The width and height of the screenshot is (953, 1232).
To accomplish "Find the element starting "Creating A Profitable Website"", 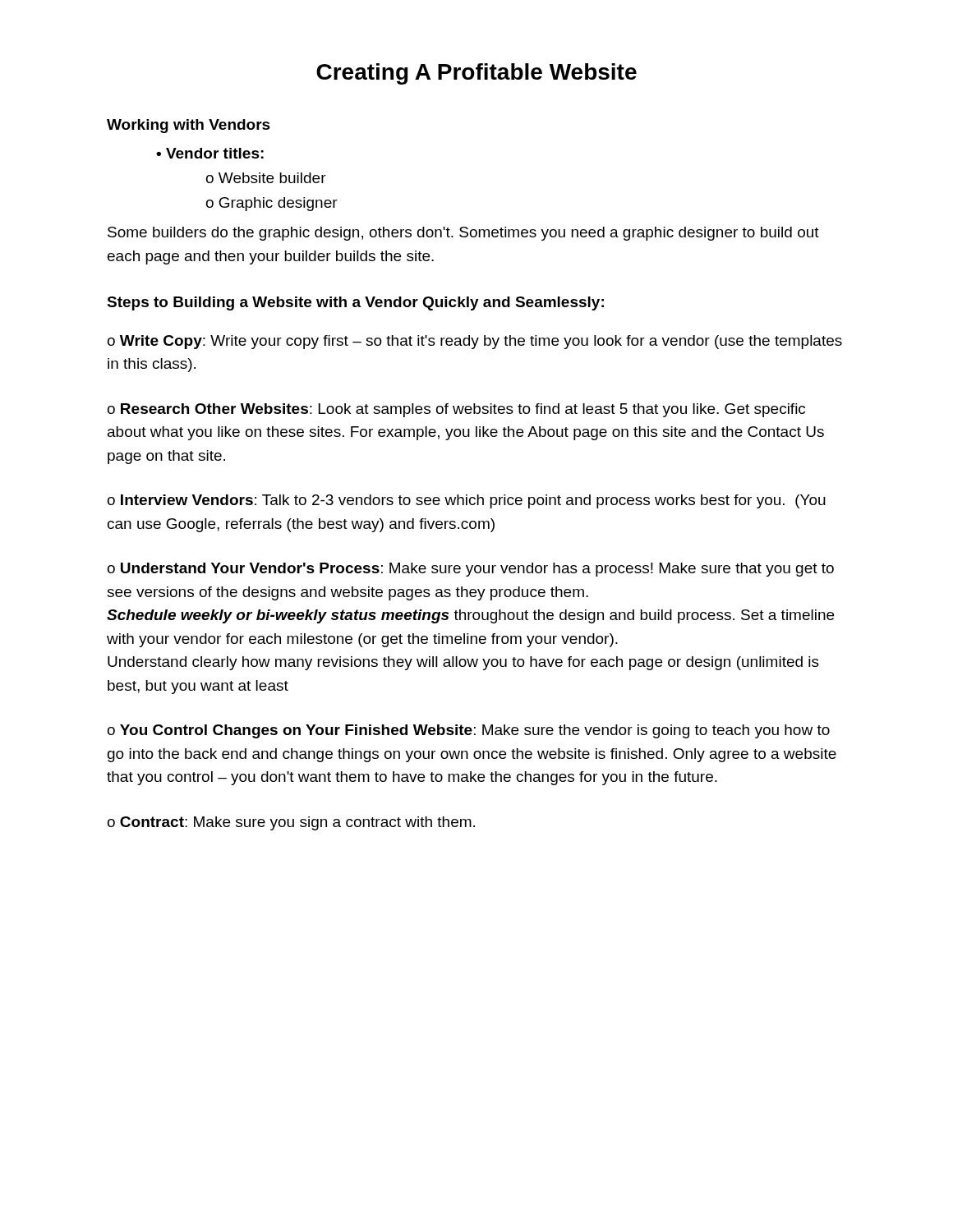I will coord(476,72).
